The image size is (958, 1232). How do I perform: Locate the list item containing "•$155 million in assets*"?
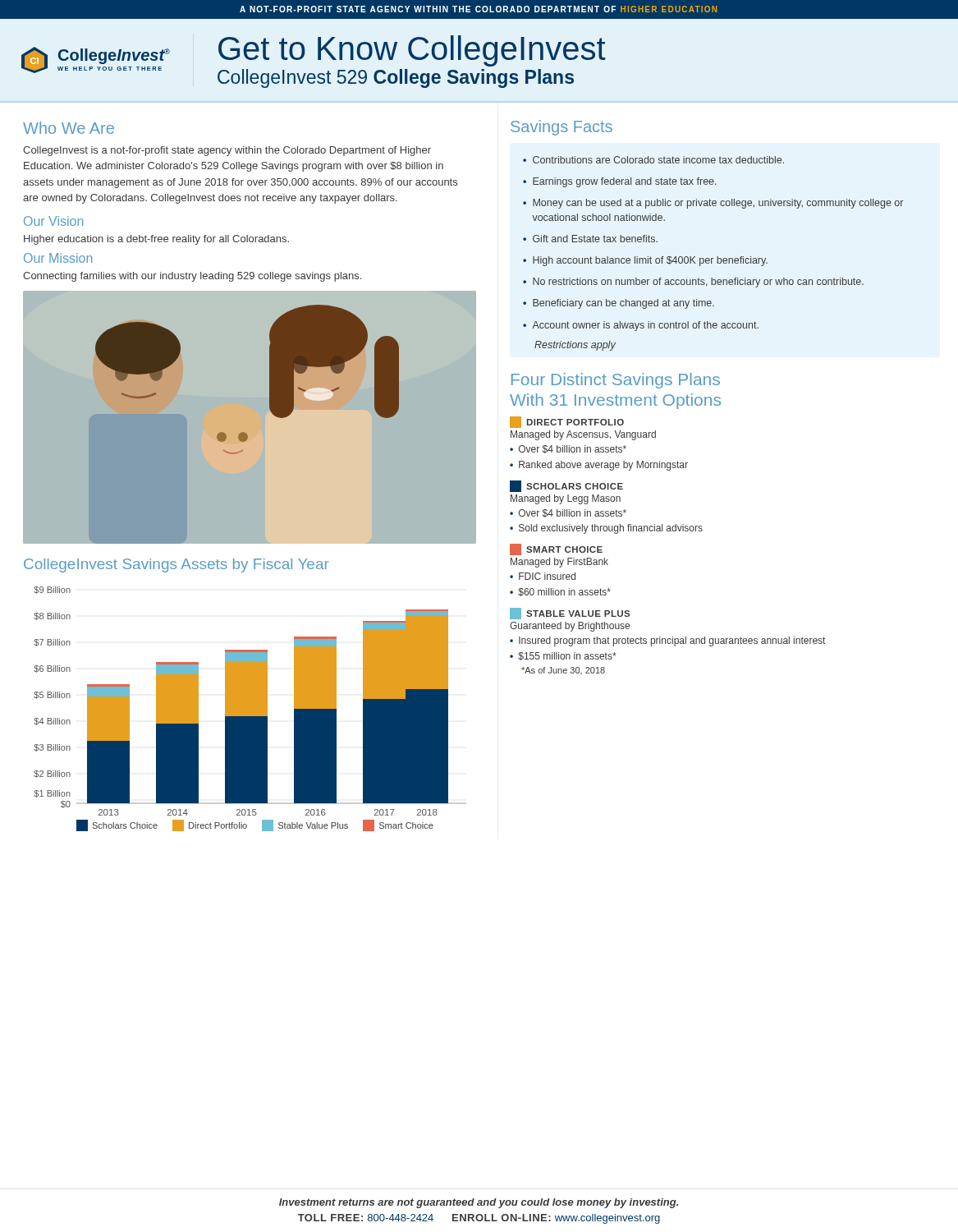[x=563, y=656]
